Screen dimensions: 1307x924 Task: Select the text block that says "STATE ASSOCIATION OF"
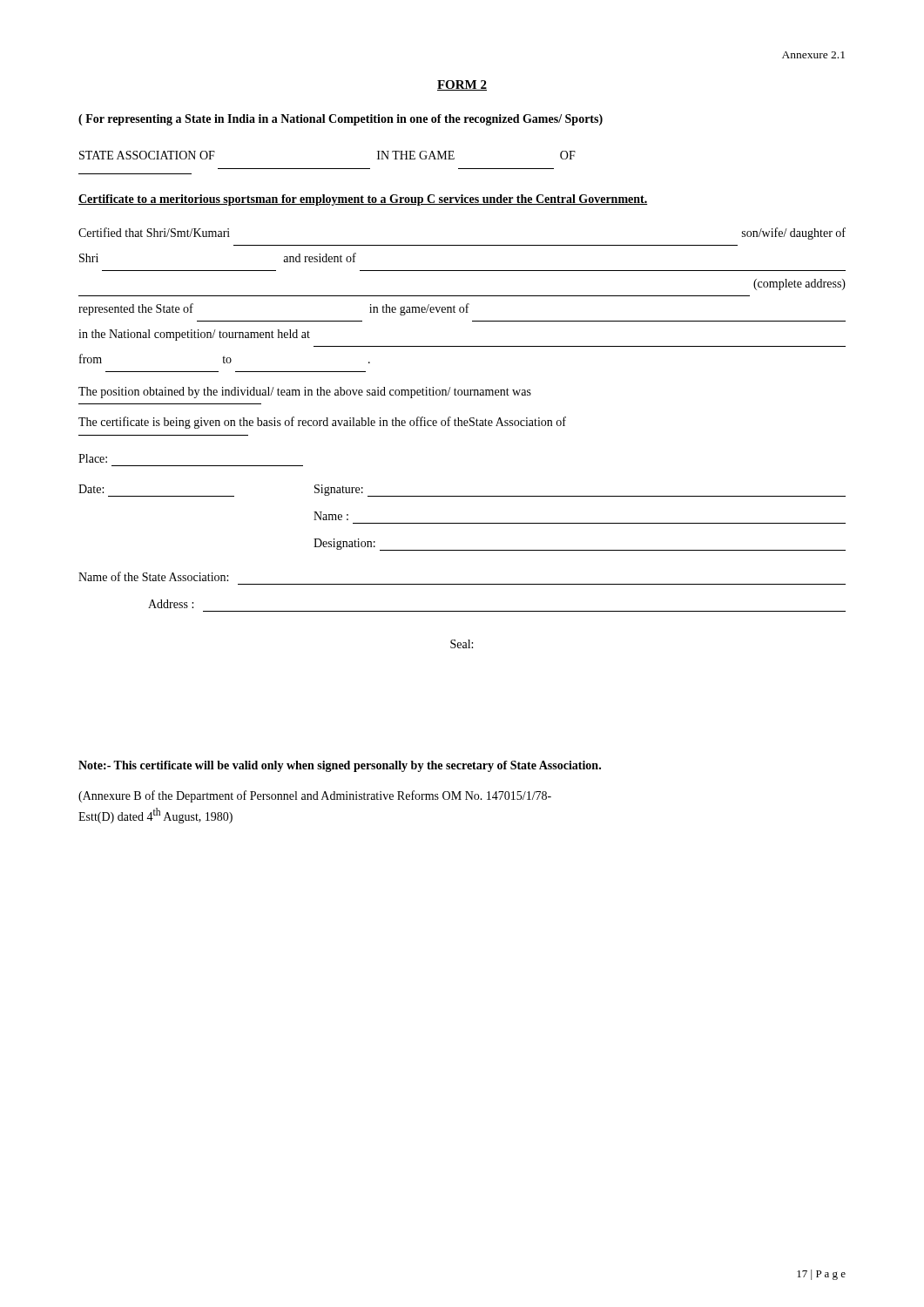pos(141,155)
